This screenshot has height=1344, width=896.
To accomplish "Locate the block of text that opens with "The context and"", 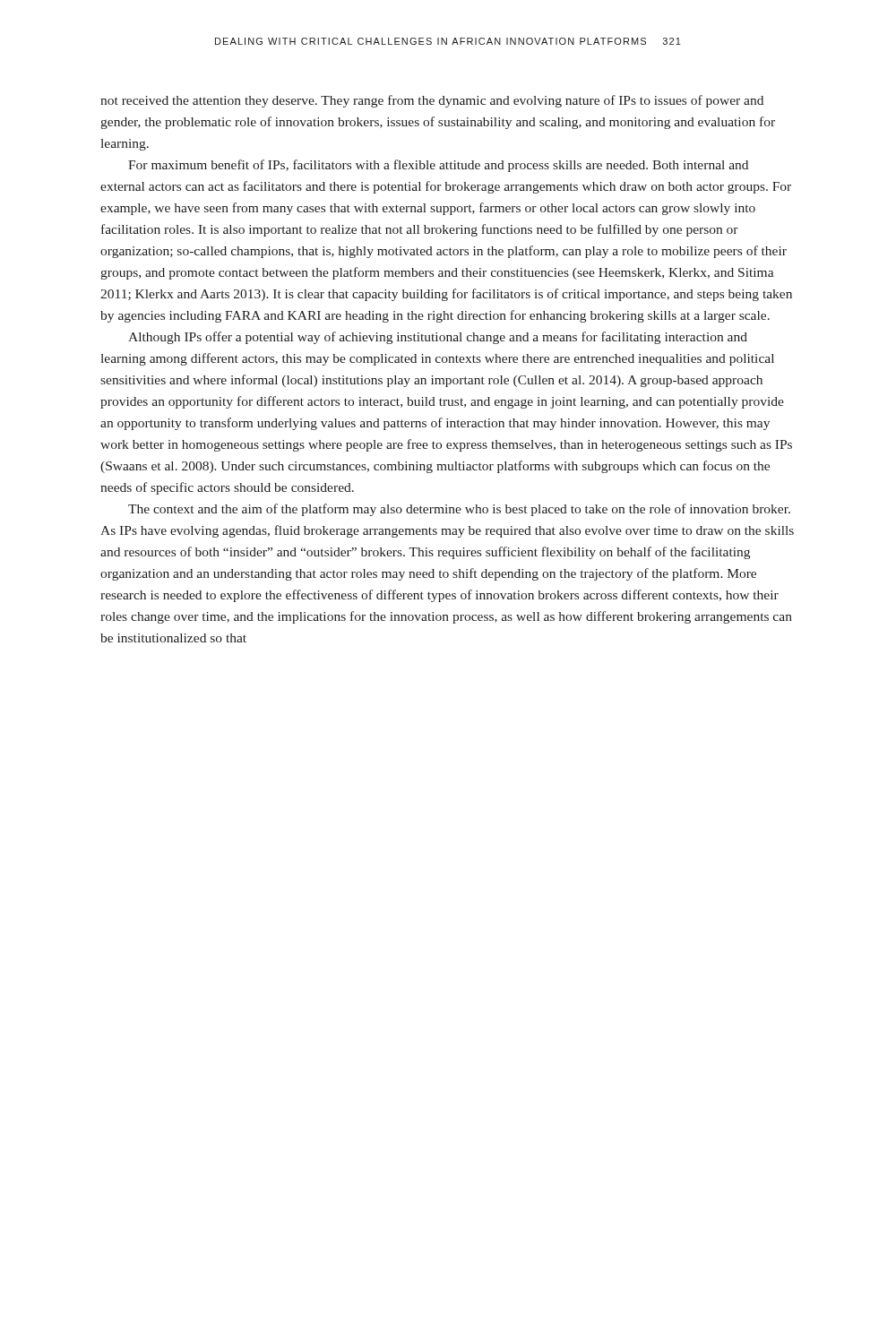I will coord(448,574).
